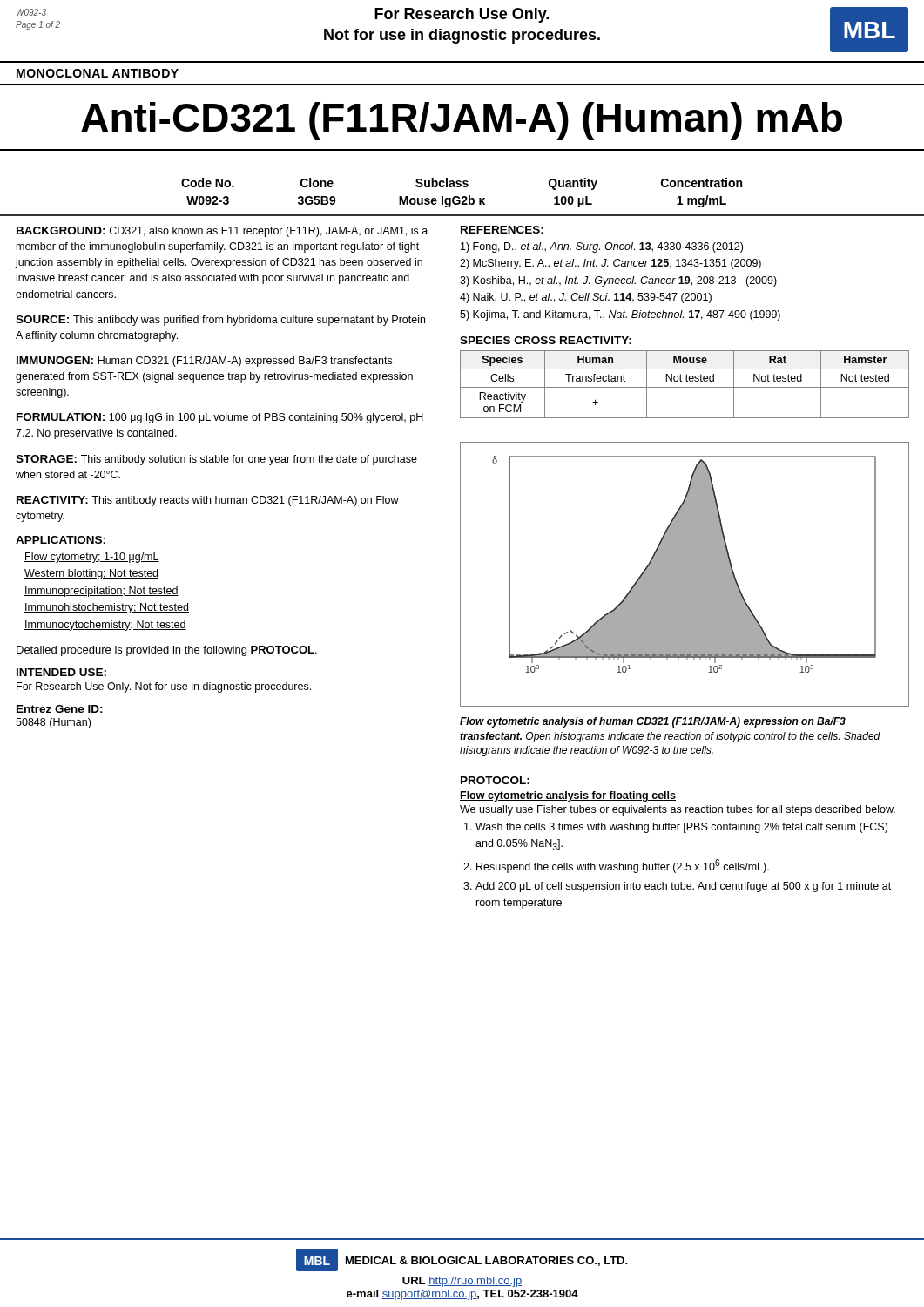Point to "50848 (Human)"
The height and width of the screenshot is (1307, 924).
click(53, 722)
